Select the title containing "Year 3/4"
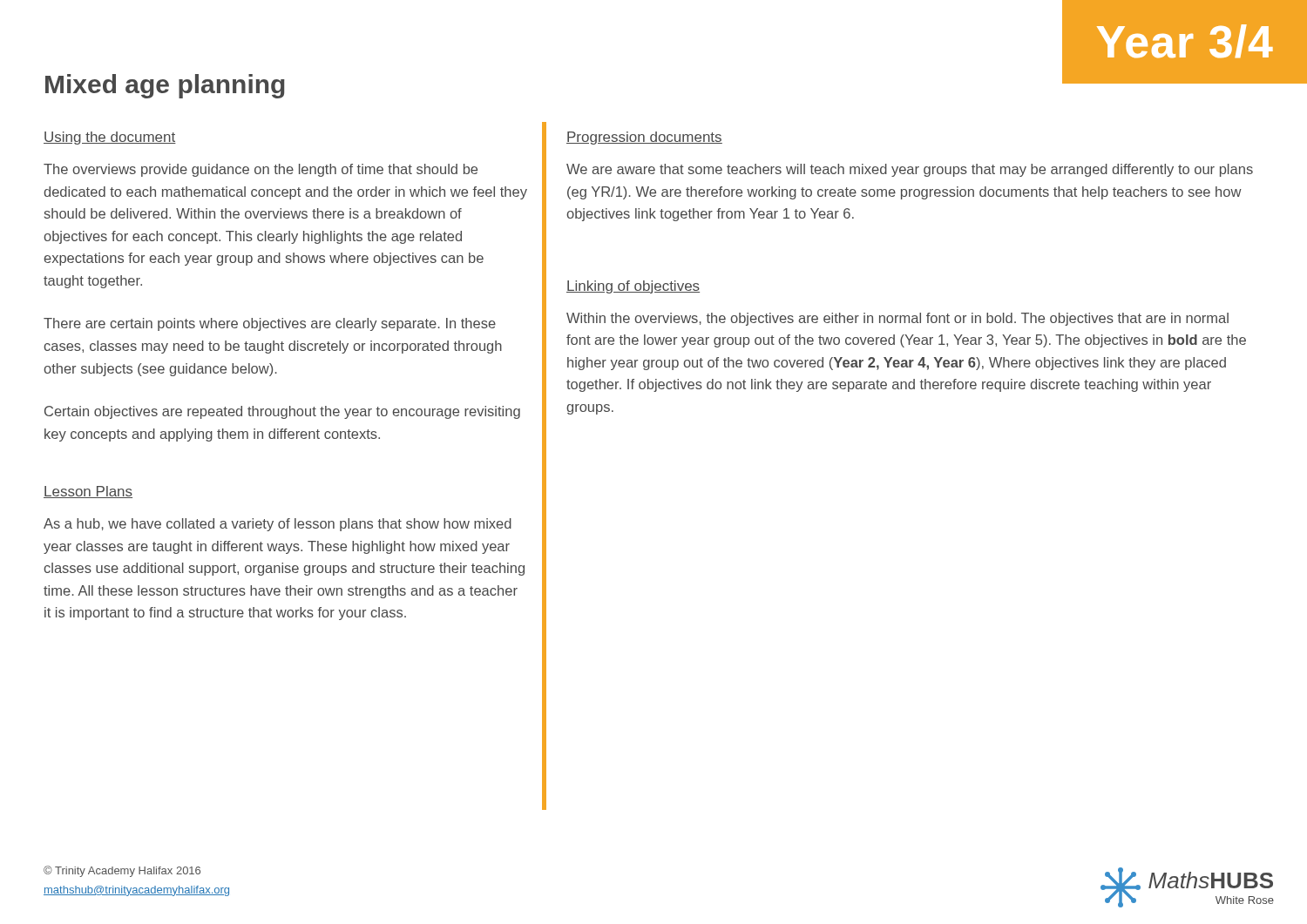The width and height of the screenshot is (1307, 924). (1185, 42)
